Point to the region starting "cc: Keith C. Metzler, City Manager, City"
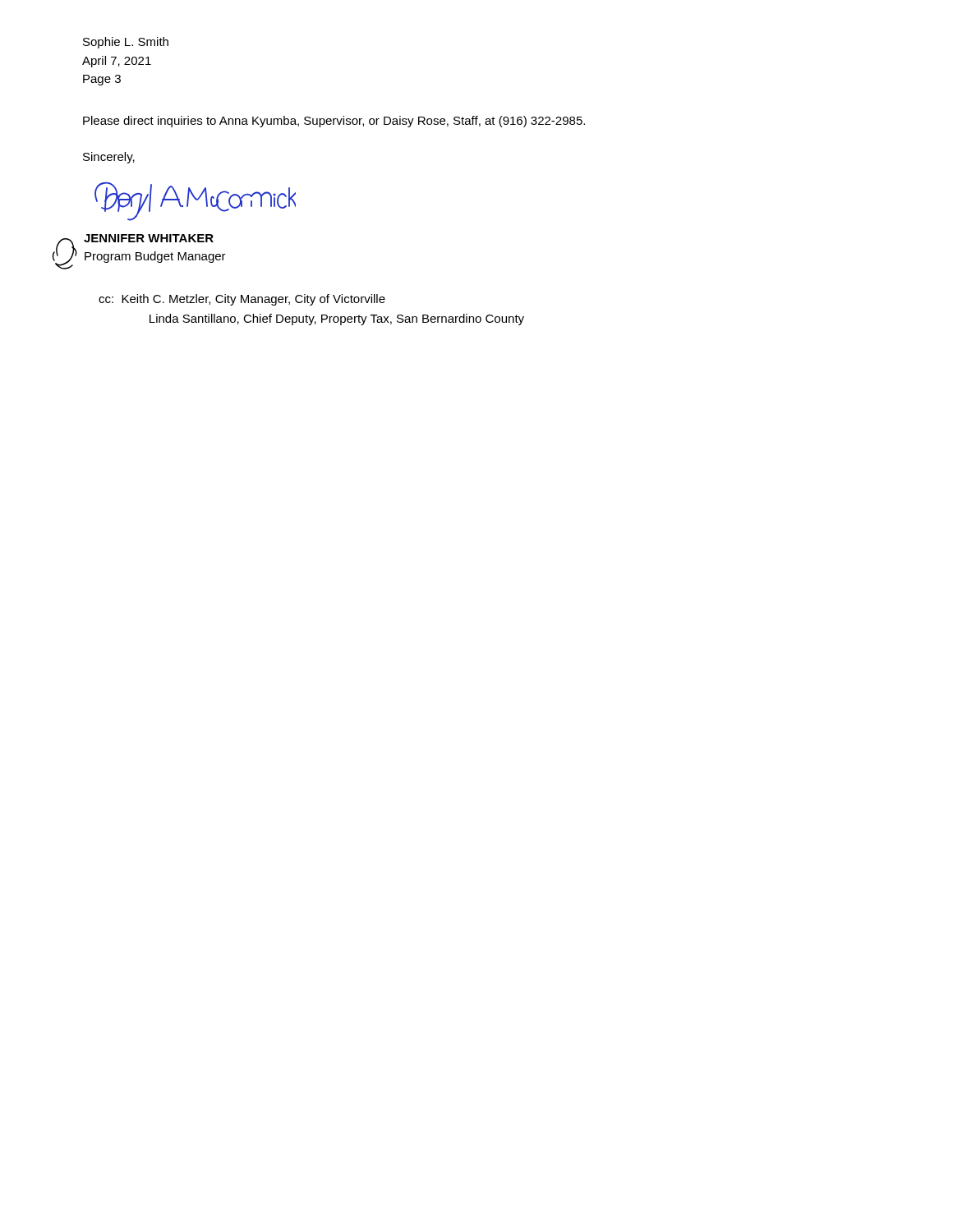 pos(311,308)
